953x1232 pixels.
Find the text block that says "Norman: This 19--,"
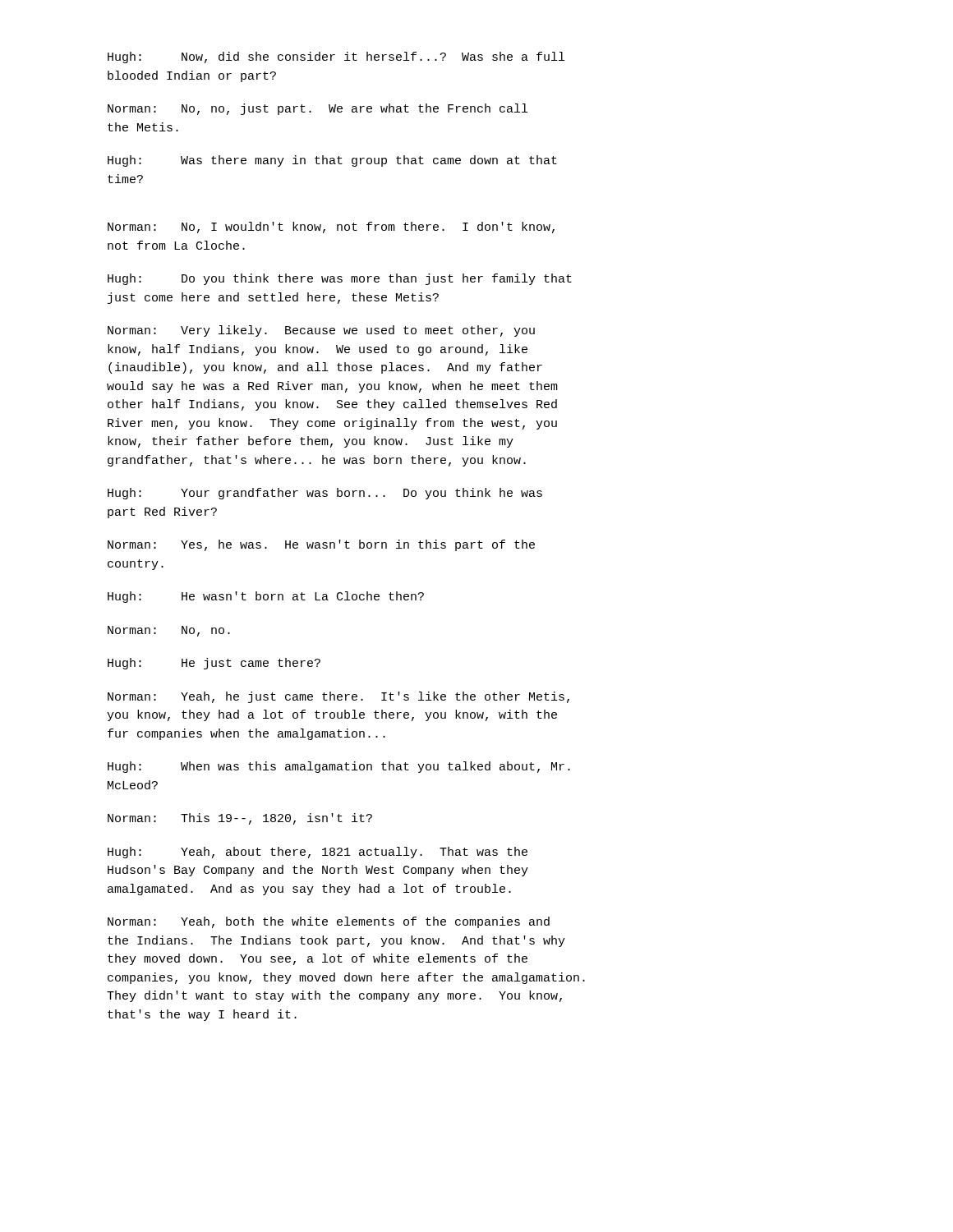point(240,819)
